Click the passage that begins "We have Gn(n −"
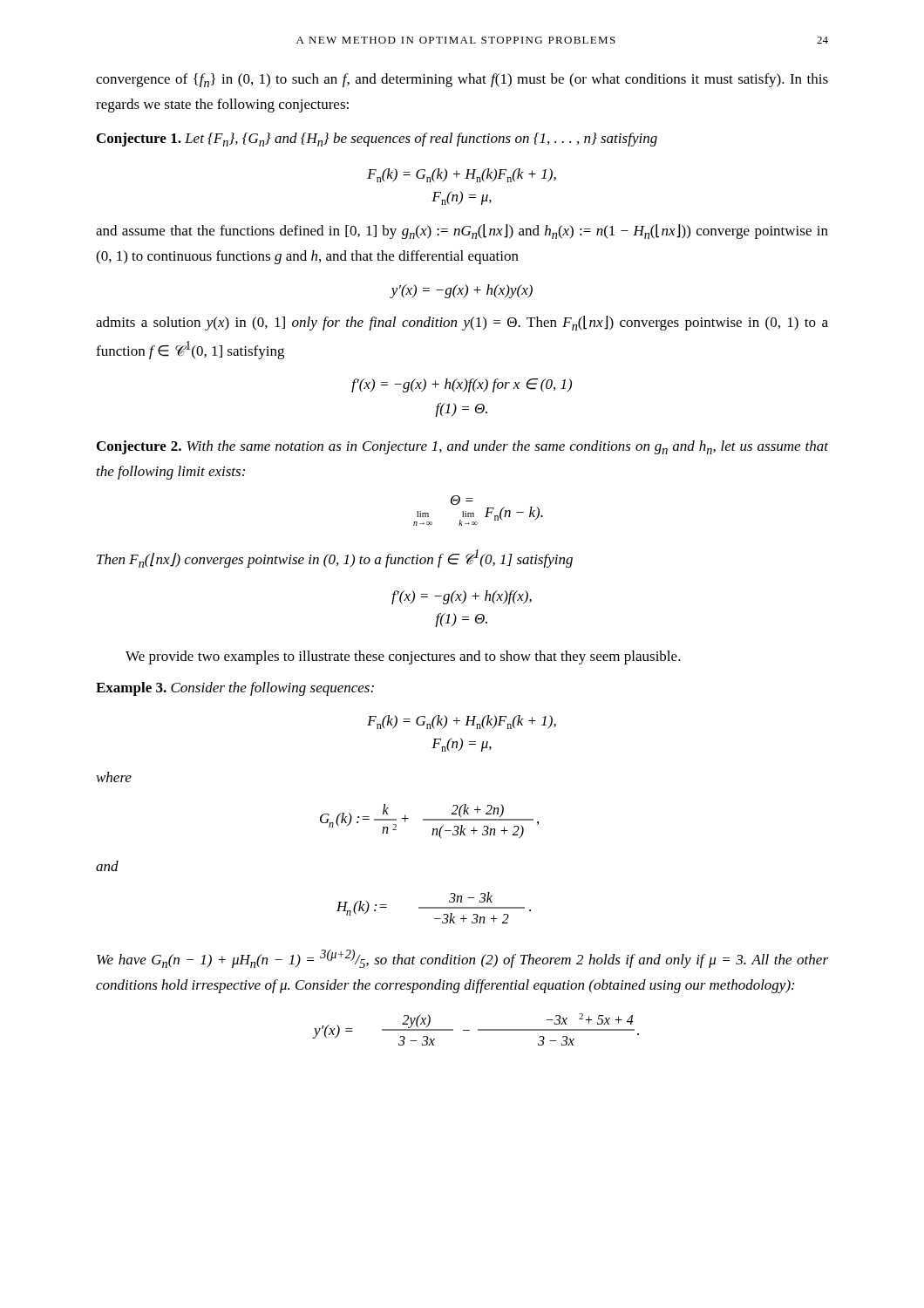Image resolution: width=924 pixels, height=1308 pixels. pyautogui.click(x=462, y=971)
